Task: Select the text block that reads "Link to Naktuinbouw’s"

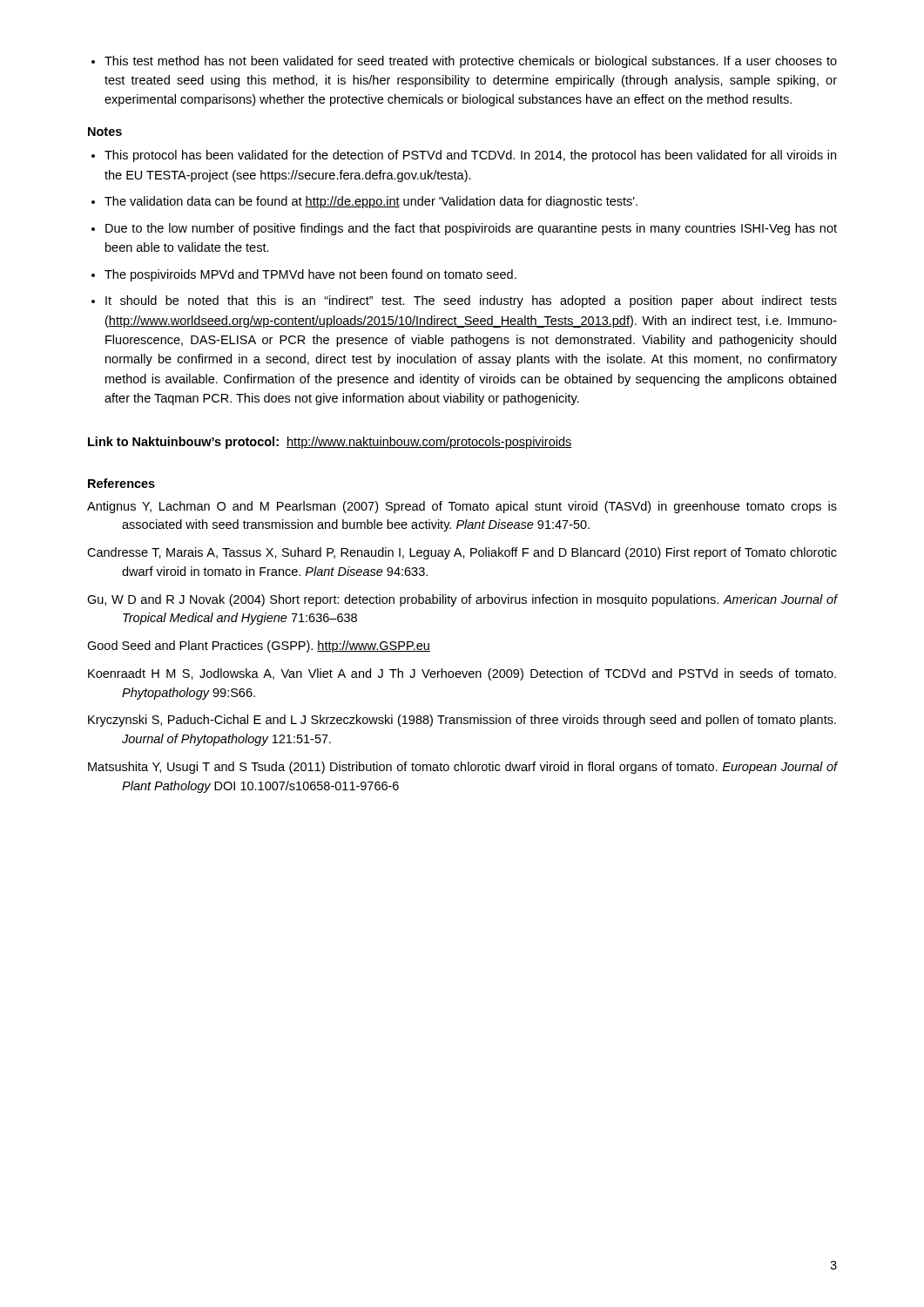Action: tap(329, 442)
